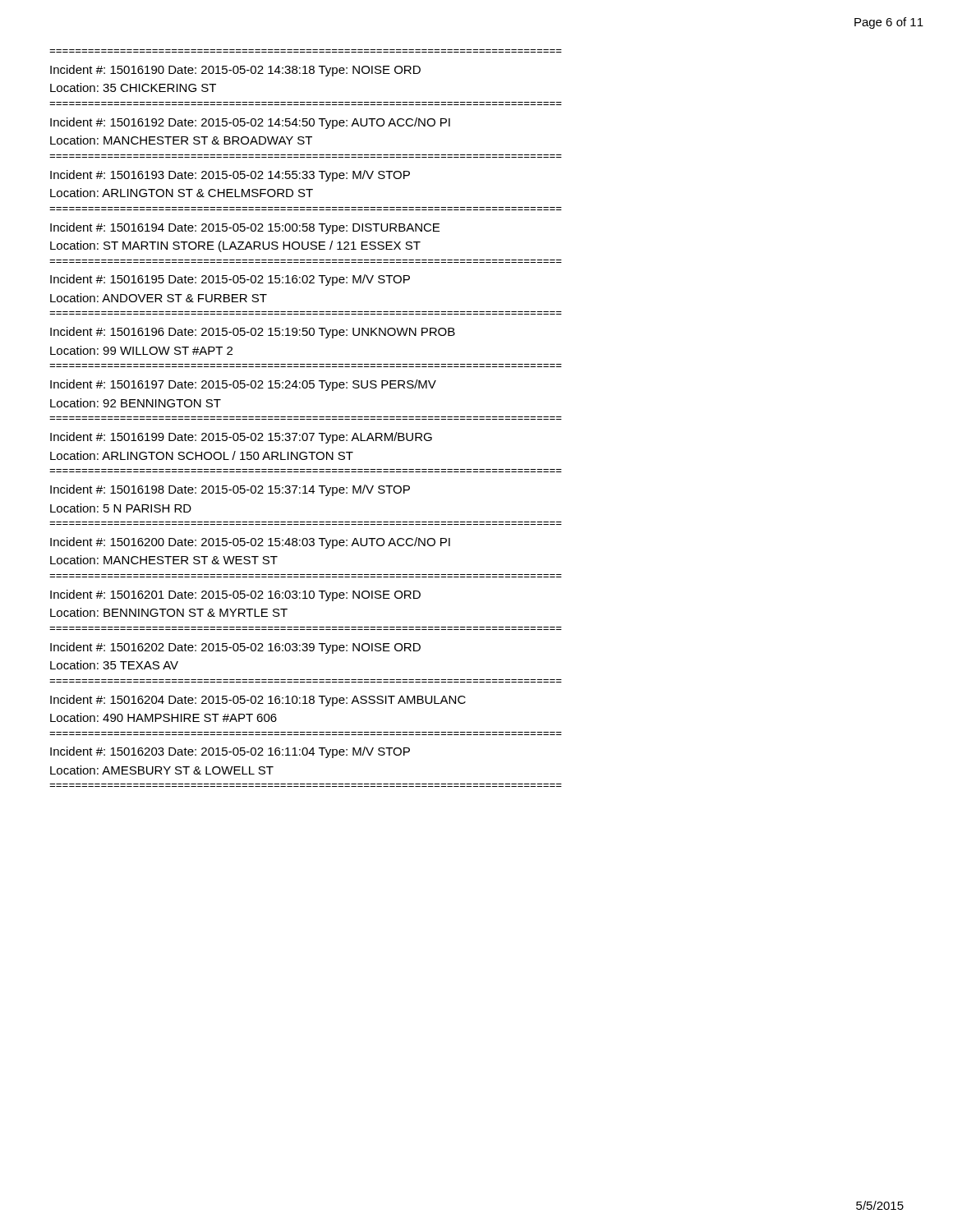This screenshot has width=953, height=1232.
Task: Where is the passage that starts "Incident #: 15016201 Date: 2015-05-02 16:03:10 Type:"?
Action: tap(235, 603)
